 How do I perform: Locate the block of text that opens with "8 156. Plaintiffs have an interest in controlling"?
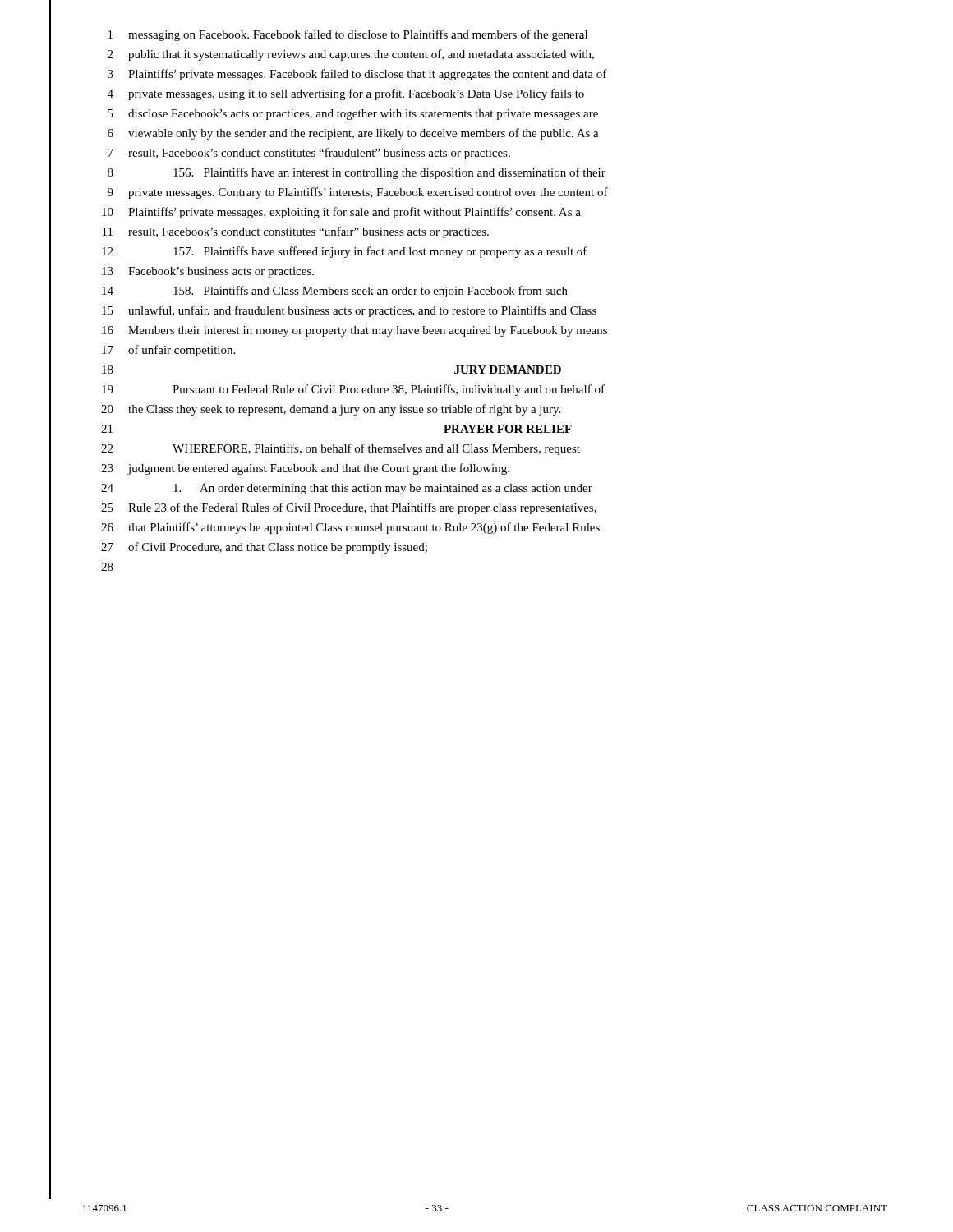tap(485, 172)
